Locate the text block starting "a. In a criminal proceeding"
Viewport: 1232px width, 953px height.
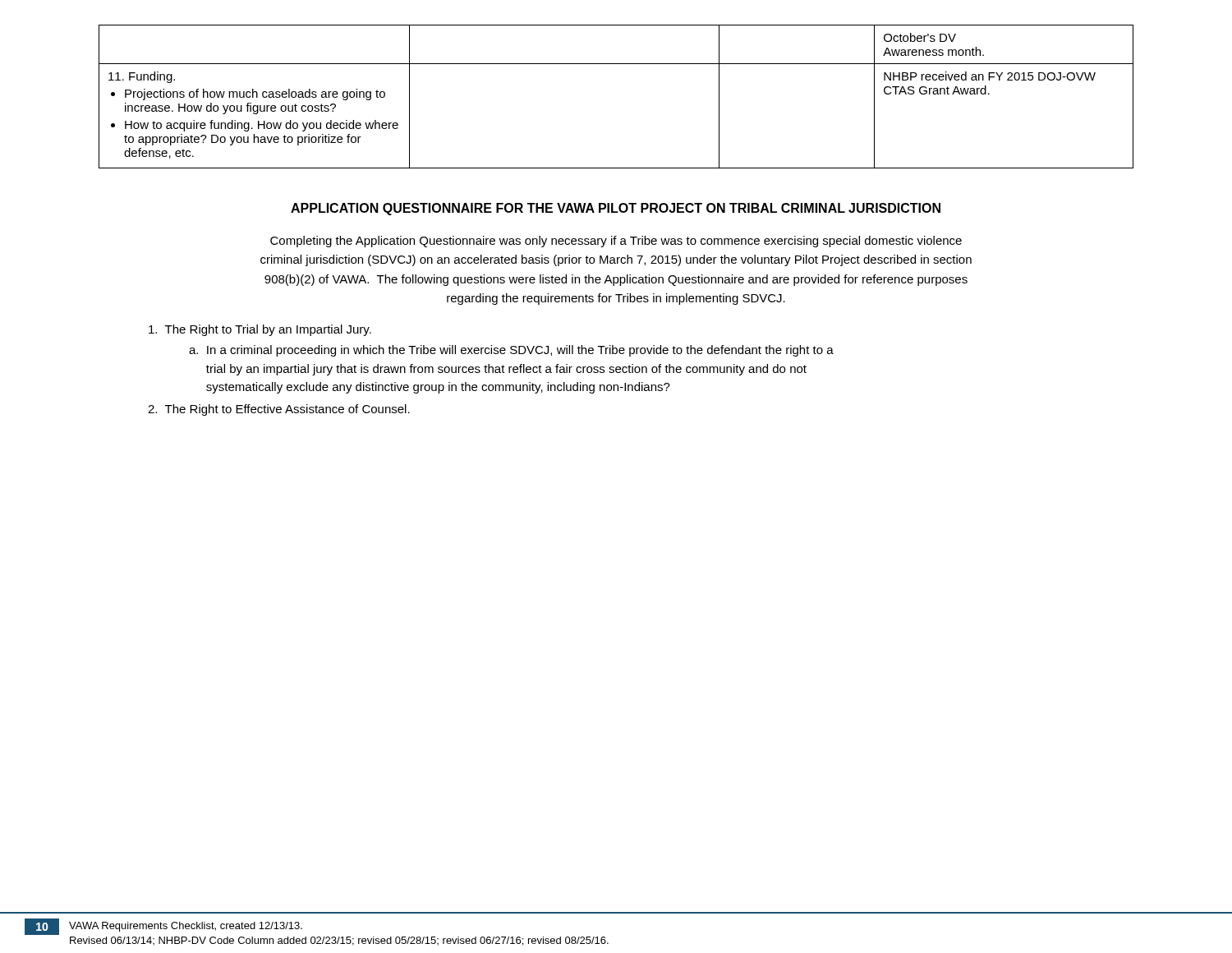511,368
